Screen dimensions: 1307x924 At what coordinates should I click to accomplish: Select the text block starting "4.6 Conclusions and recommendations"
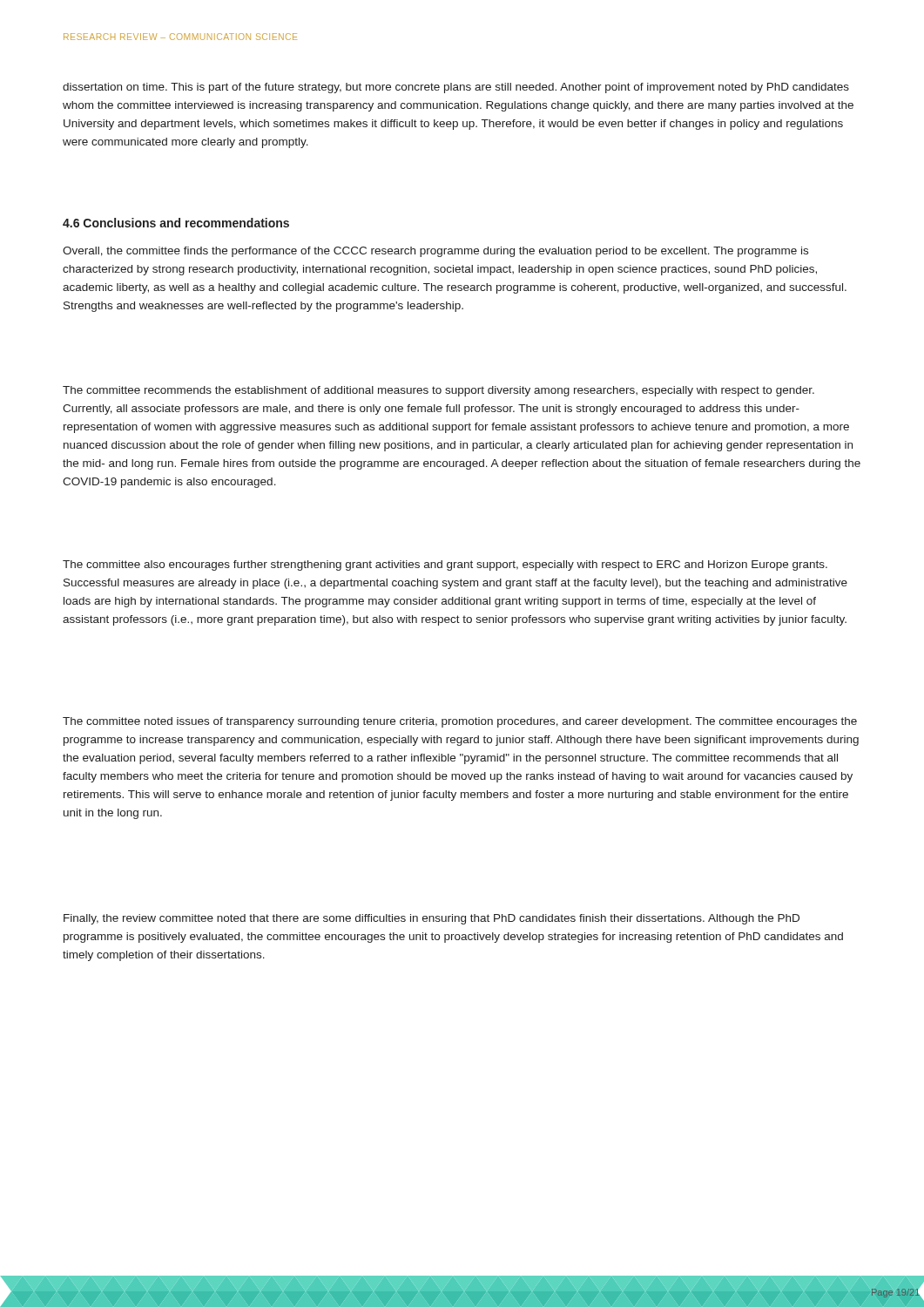[x=176, y=223]
